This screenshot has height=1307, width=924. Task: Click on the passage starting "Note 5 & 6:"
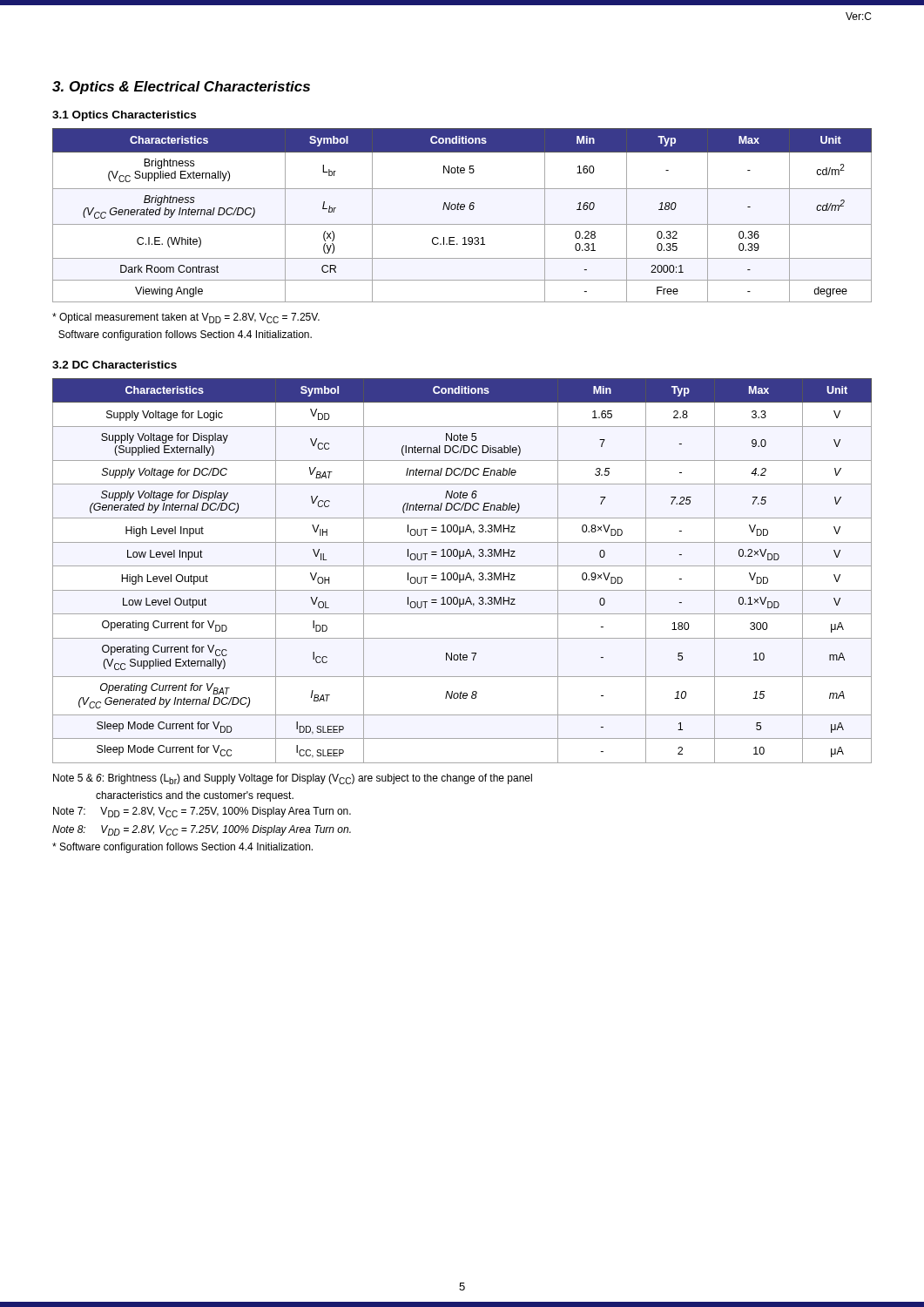coord(292,812)
